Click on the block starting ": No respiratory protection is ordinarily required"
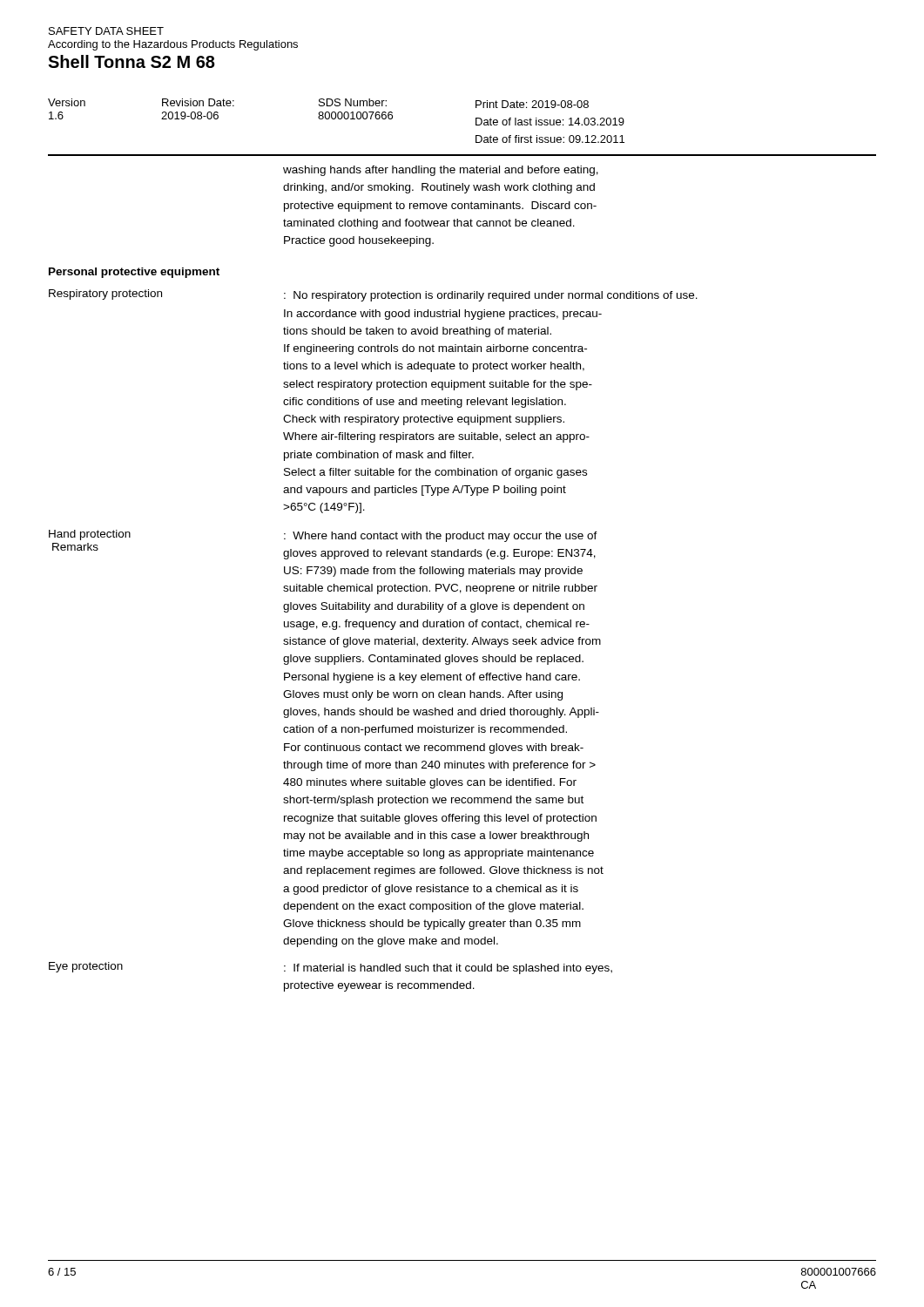This screenshot has height=1307, width=924. [x=491, y=401]
